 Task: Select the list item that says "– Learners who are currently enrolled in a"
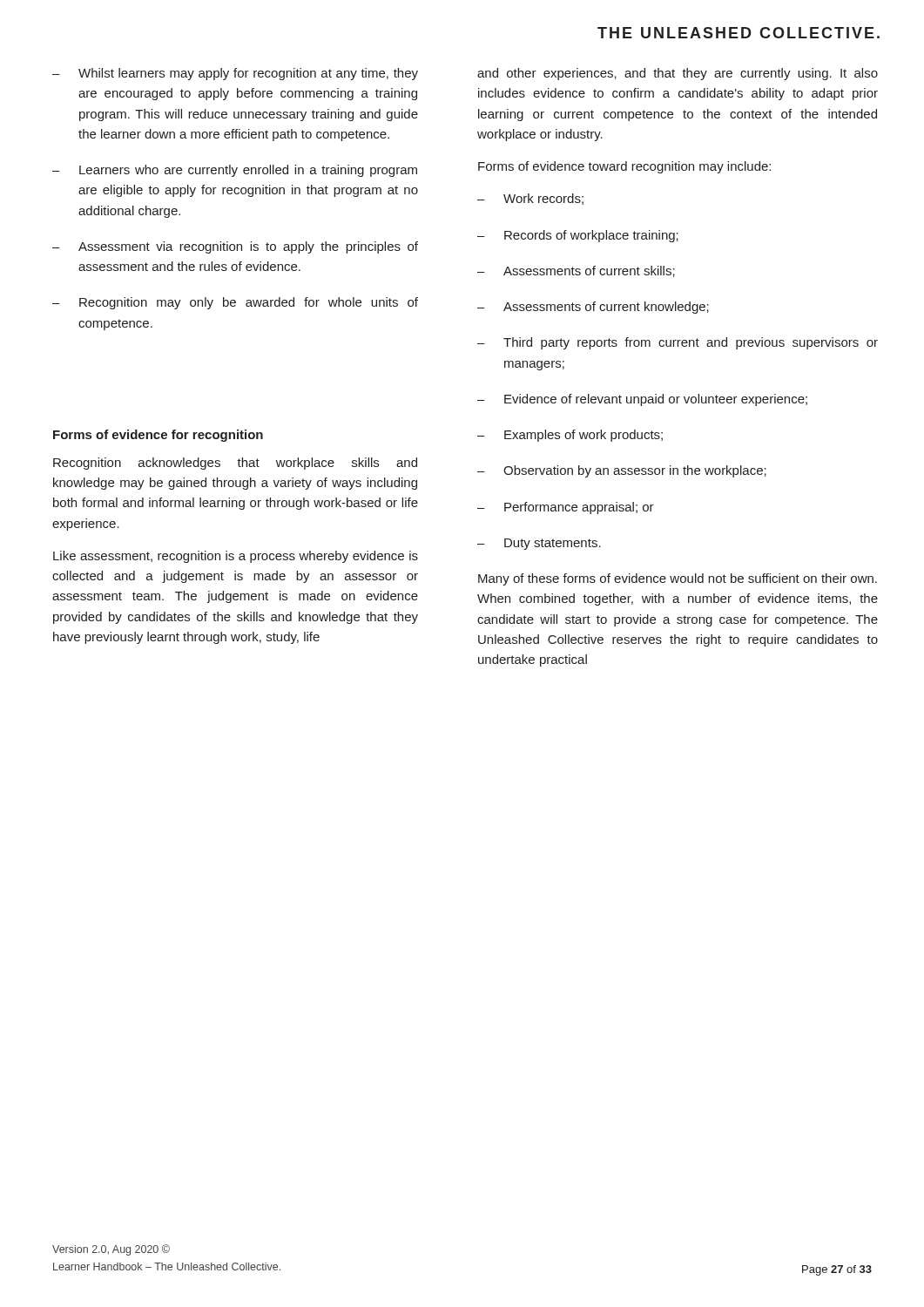(x=235, y=190)
